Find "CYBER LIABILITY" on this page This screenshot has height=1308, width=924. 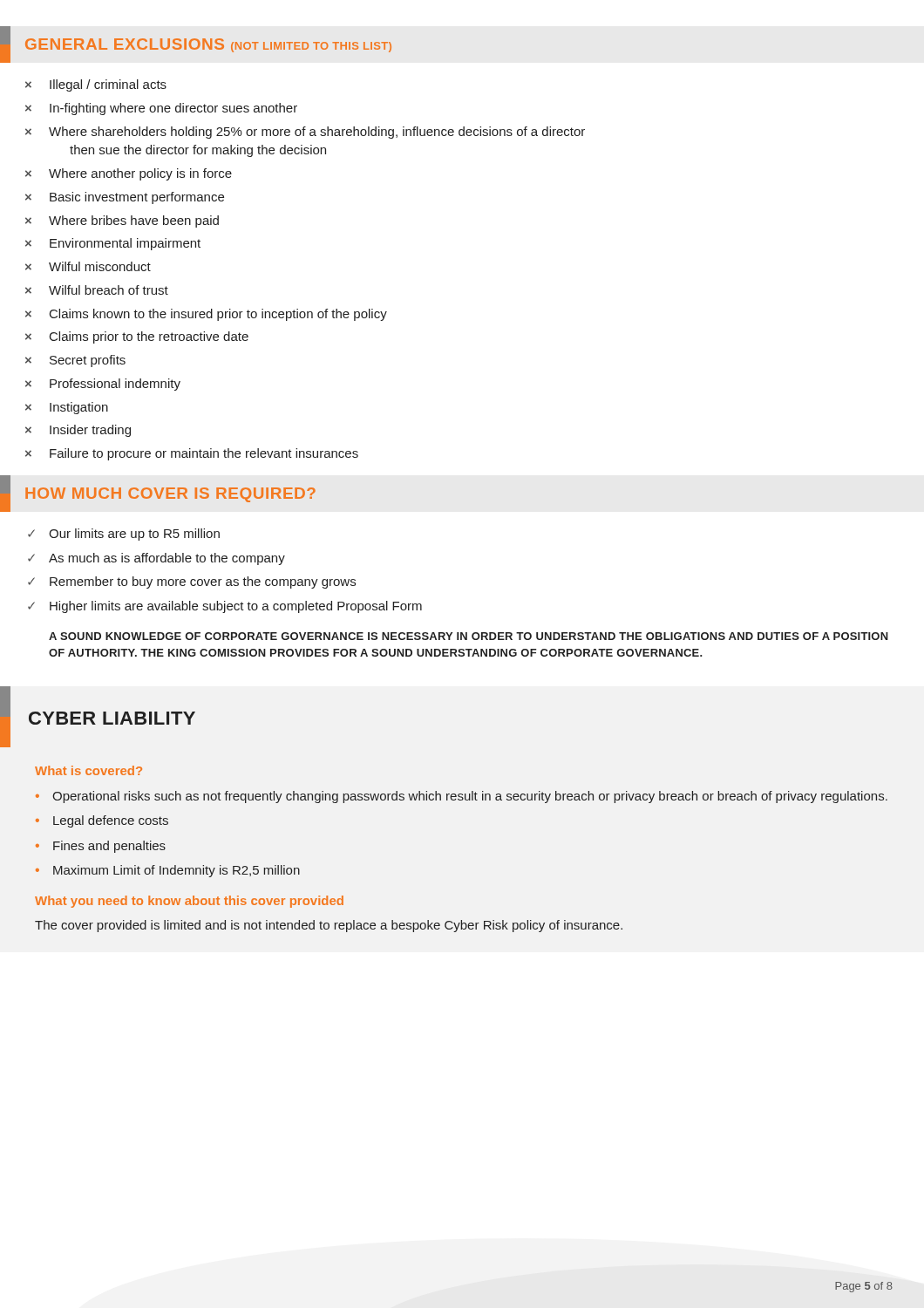pos(112,718)
